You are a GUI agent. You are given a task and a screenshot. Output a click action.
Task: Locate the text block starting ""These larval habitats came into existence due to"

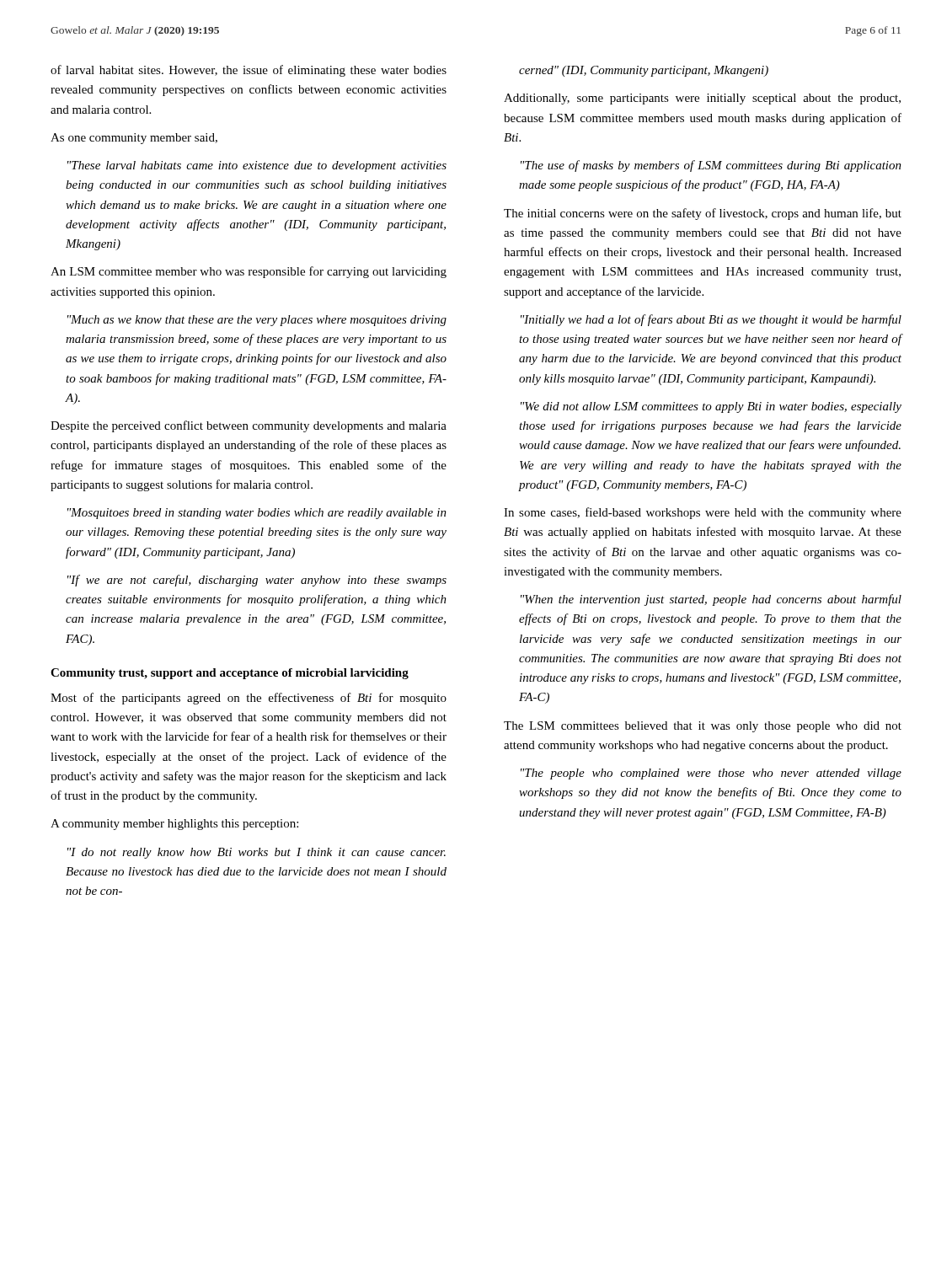pos(256,205)
